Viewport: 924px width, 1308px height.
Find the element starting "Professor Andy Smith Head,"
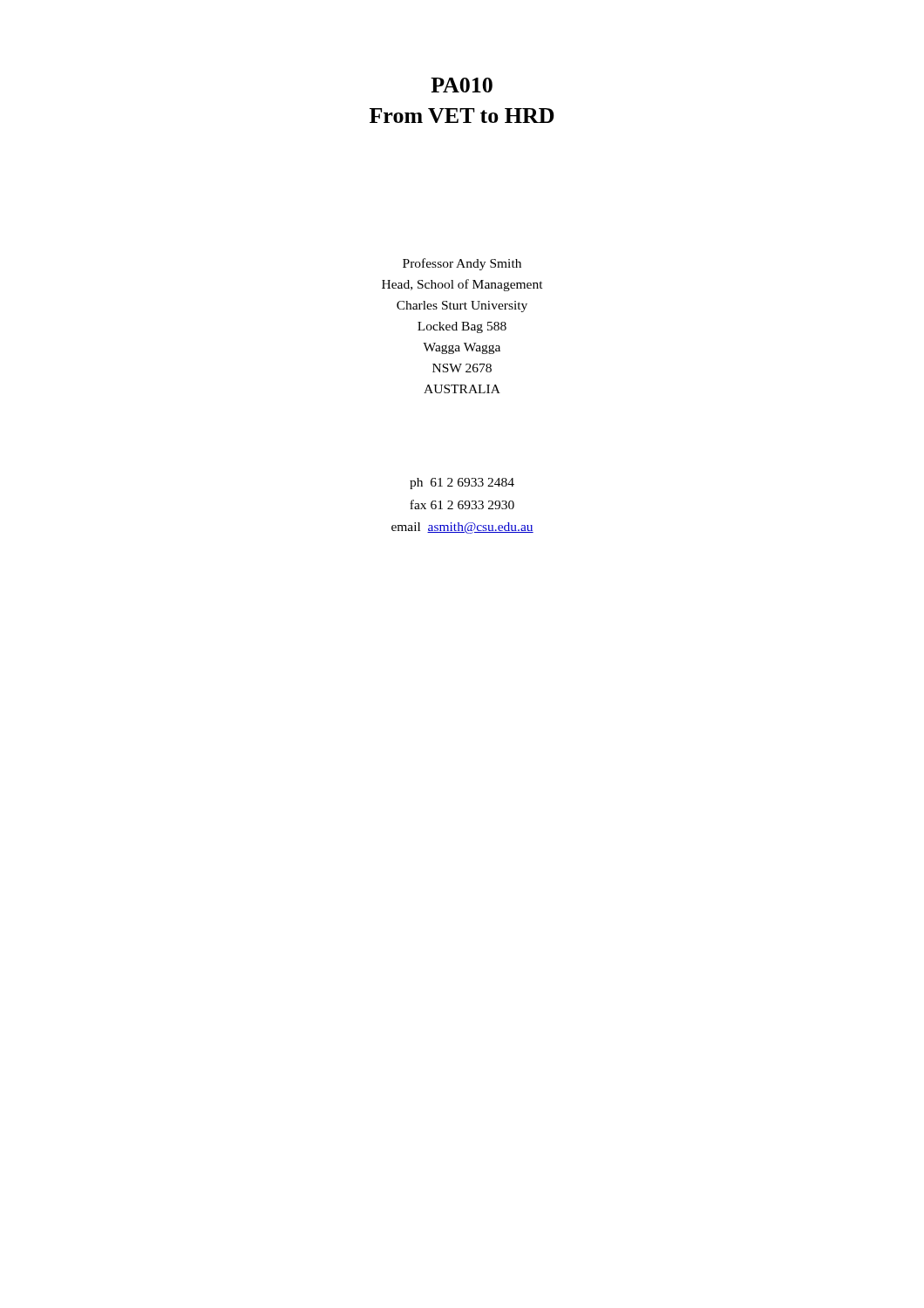tap(462, 326)
